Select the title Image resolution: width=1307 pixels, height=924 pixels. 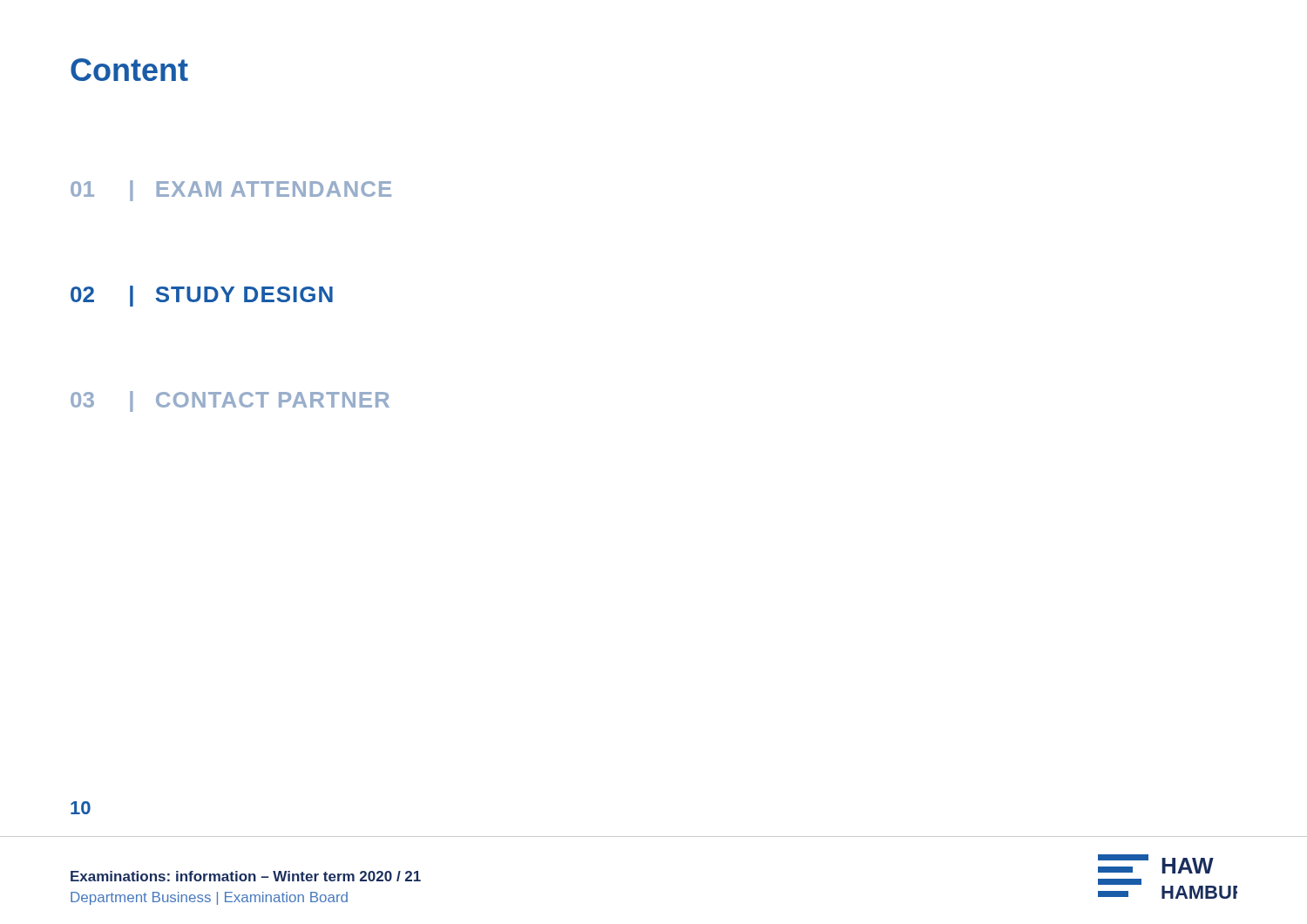[x=129, y=70]
